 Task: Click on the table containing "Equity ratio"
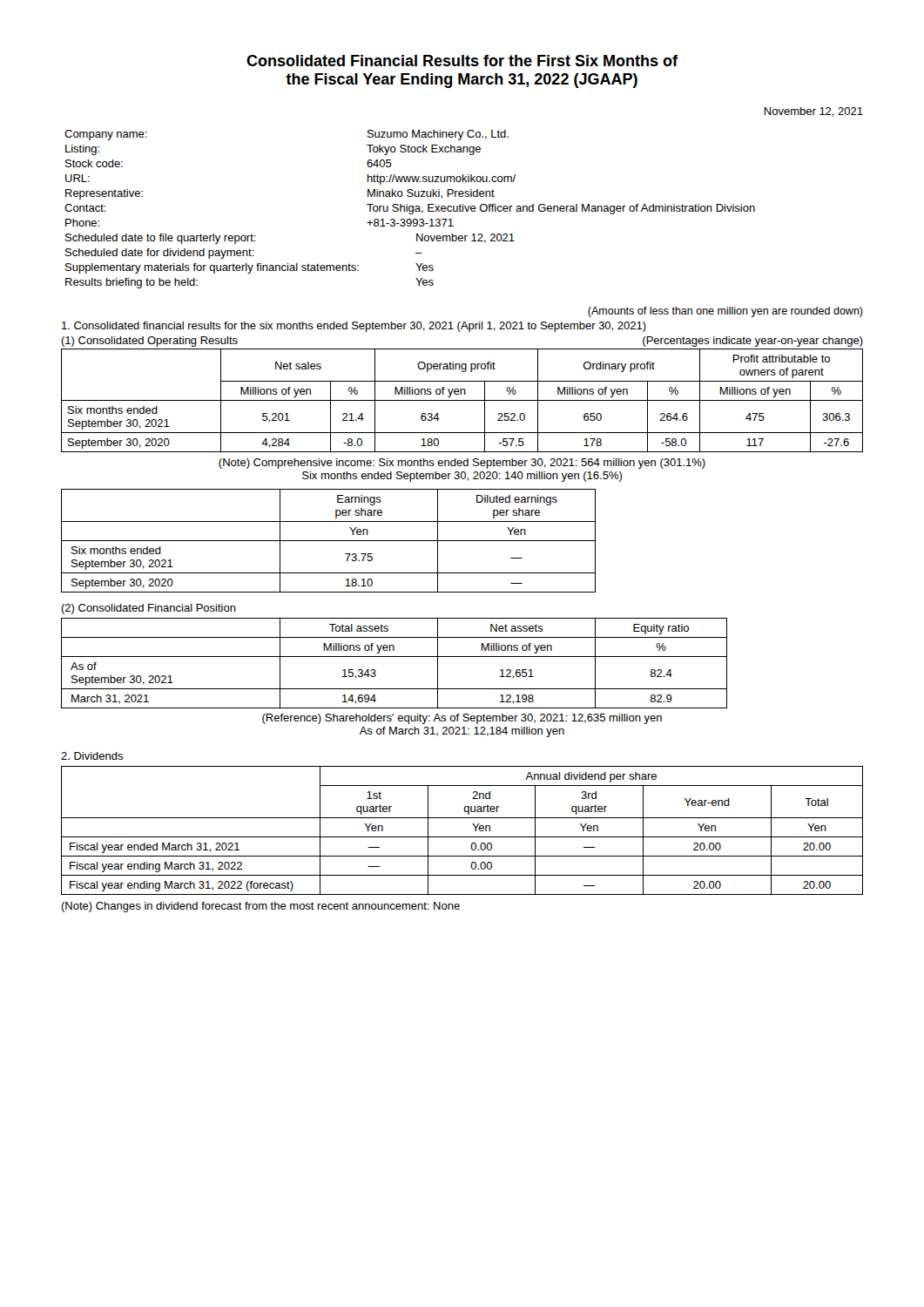click(462, 663)
